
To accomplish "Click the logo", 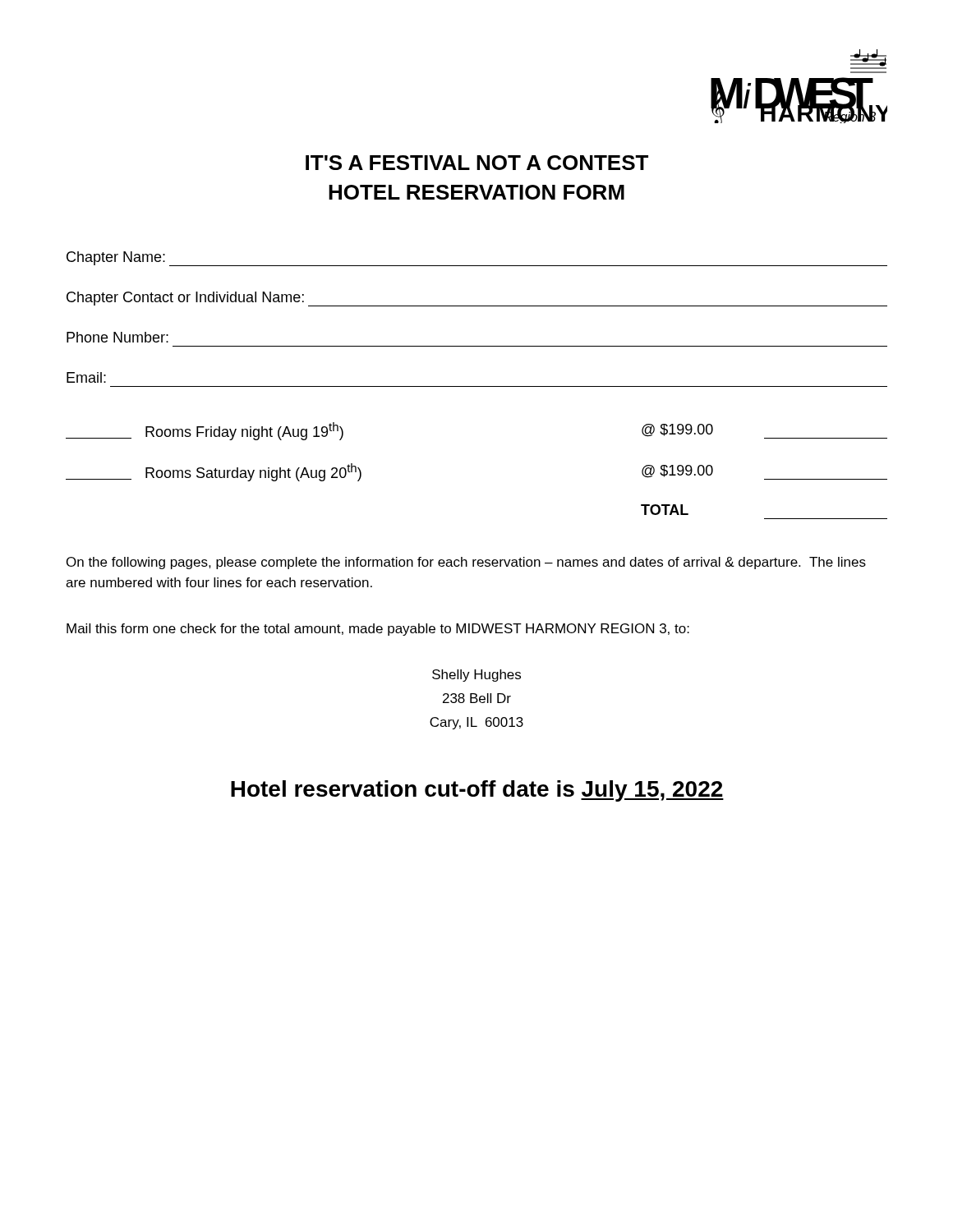I will tap(476, 86).
